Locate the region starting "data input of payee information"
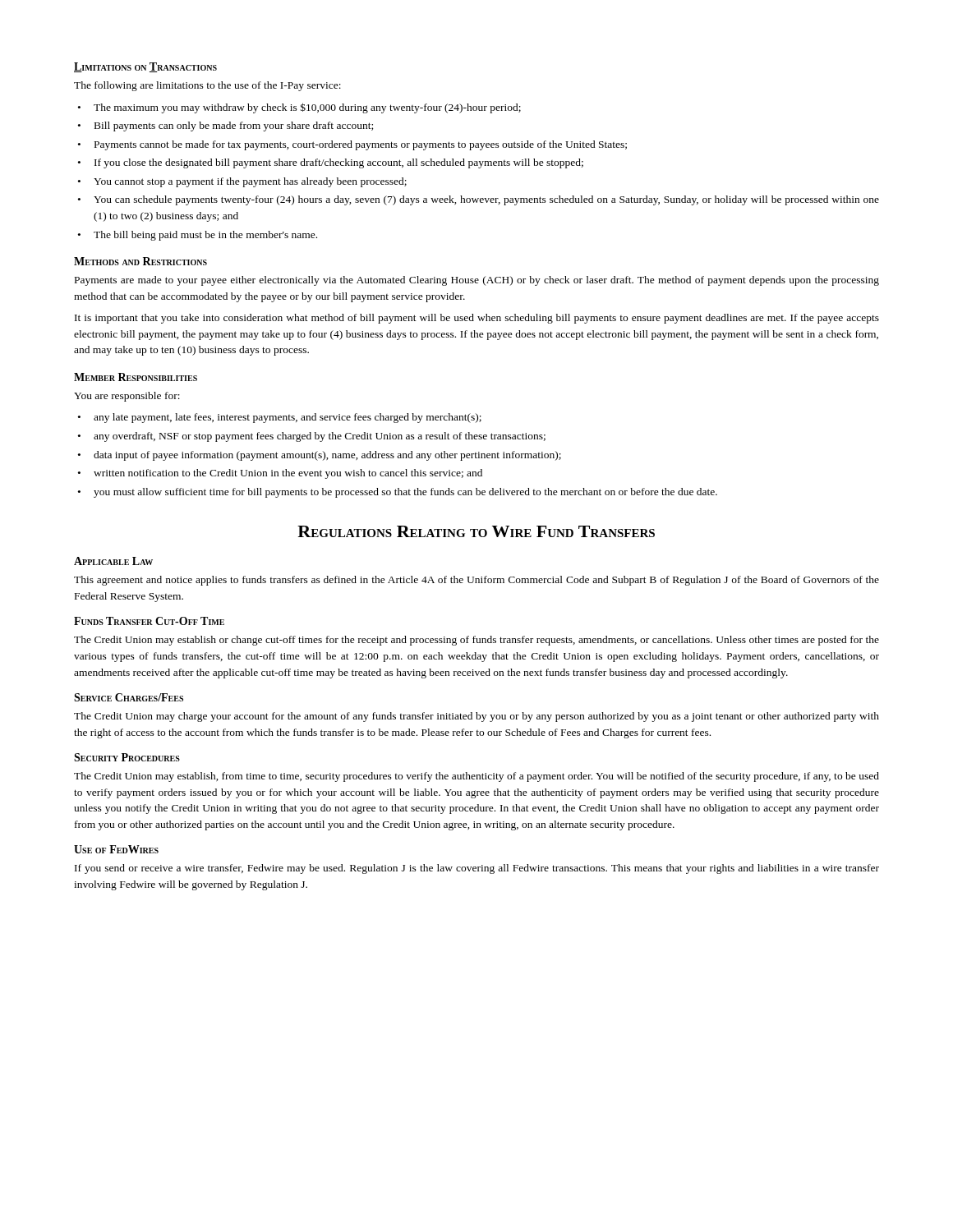953x1232 pixels. tap(328, 454)
